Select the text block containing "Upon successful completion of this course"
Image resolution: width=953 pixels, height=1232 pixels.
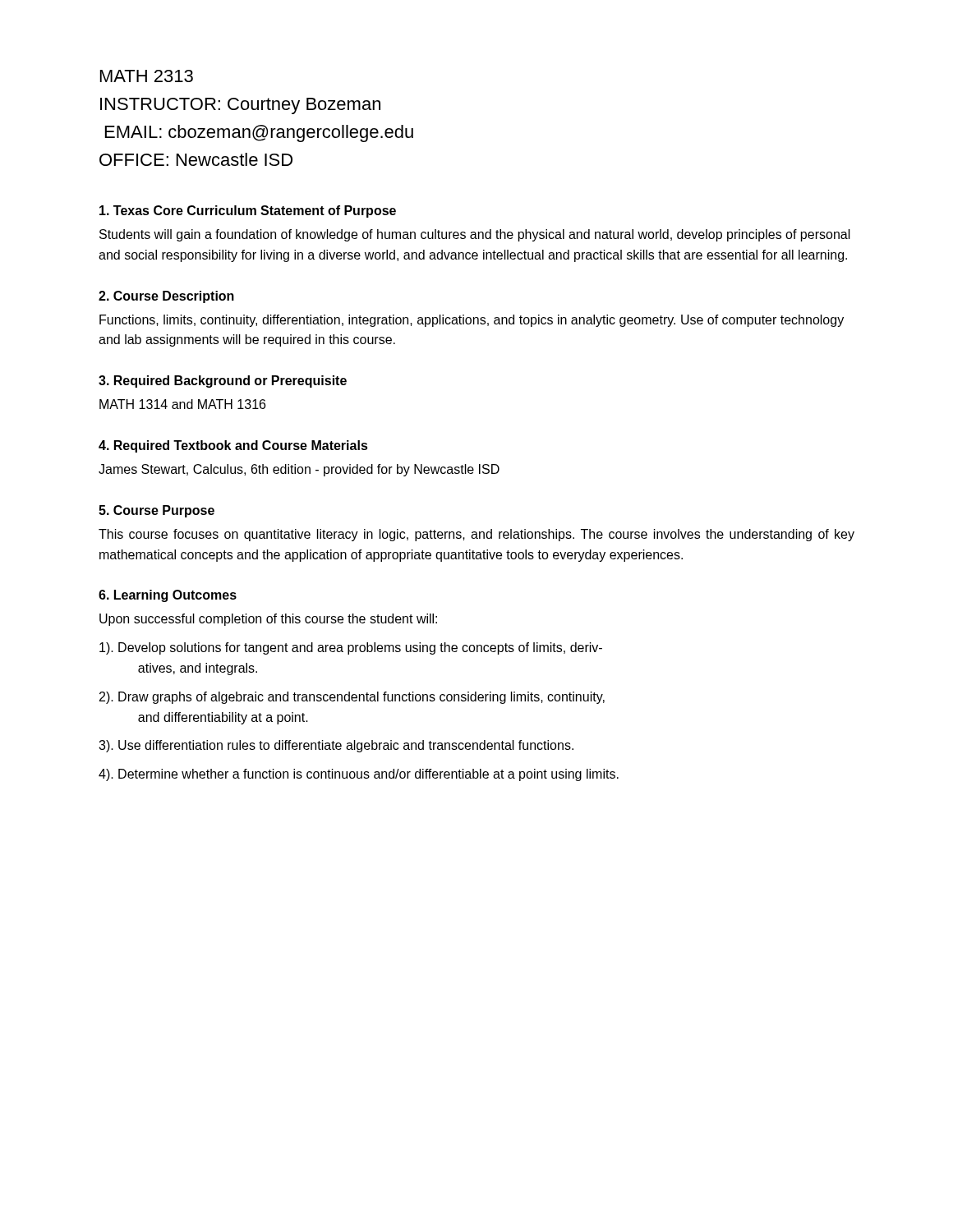pos(268,619)
